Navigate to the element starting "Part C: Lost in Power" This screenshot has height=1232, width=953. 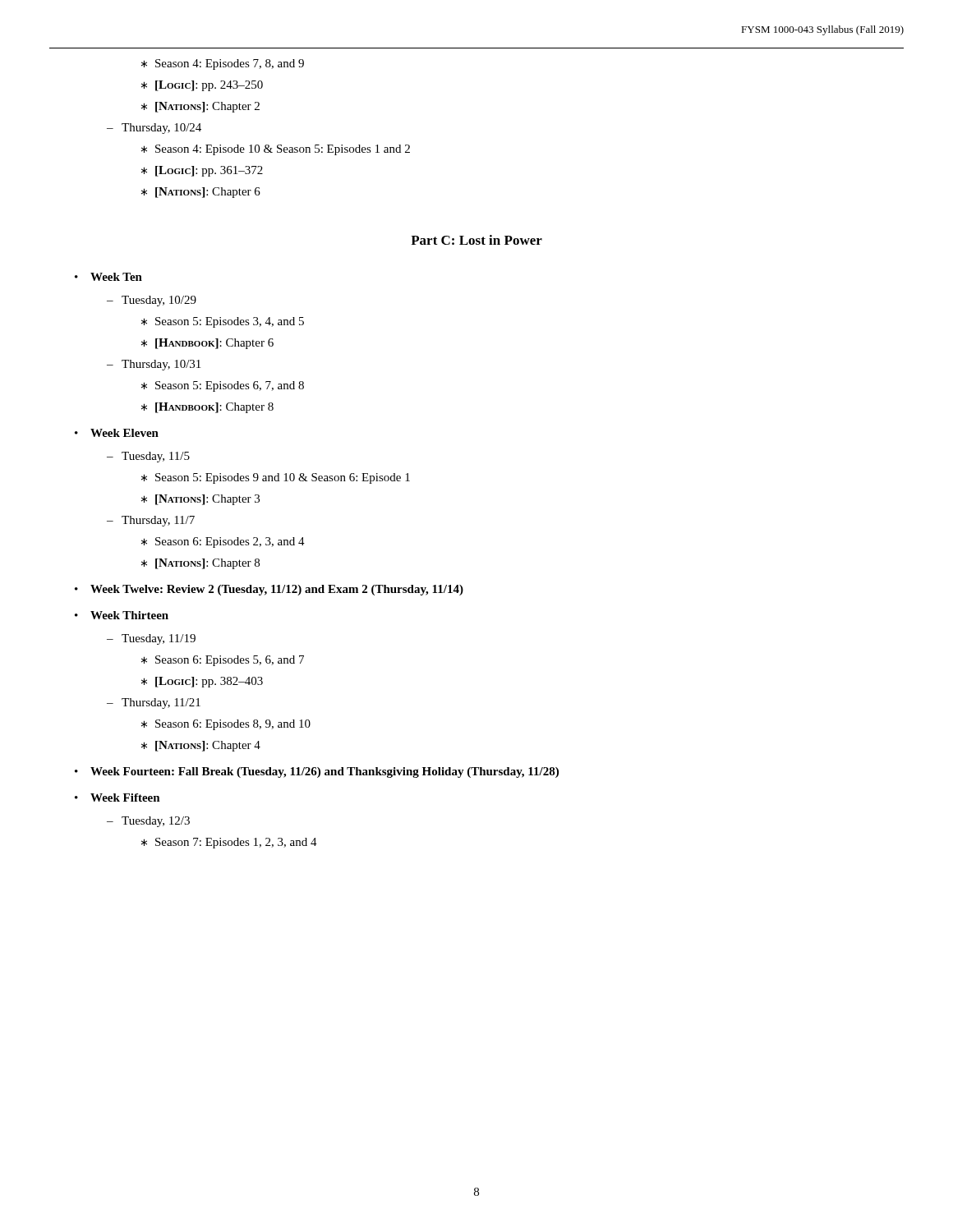[x=476, y=241]
